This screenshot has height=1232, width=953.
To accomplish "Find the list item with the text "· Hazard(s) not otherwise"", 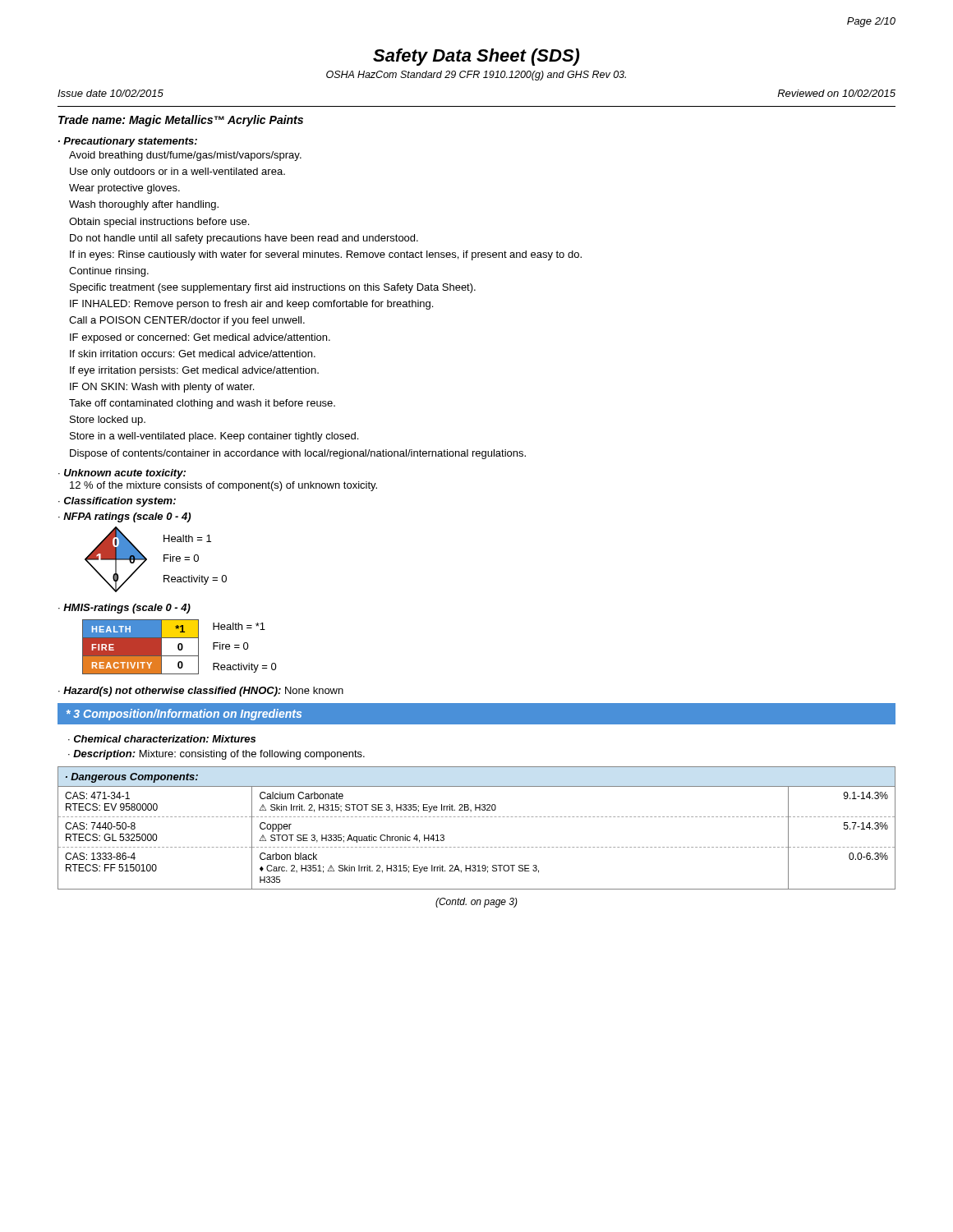I will tap(201, 690).
